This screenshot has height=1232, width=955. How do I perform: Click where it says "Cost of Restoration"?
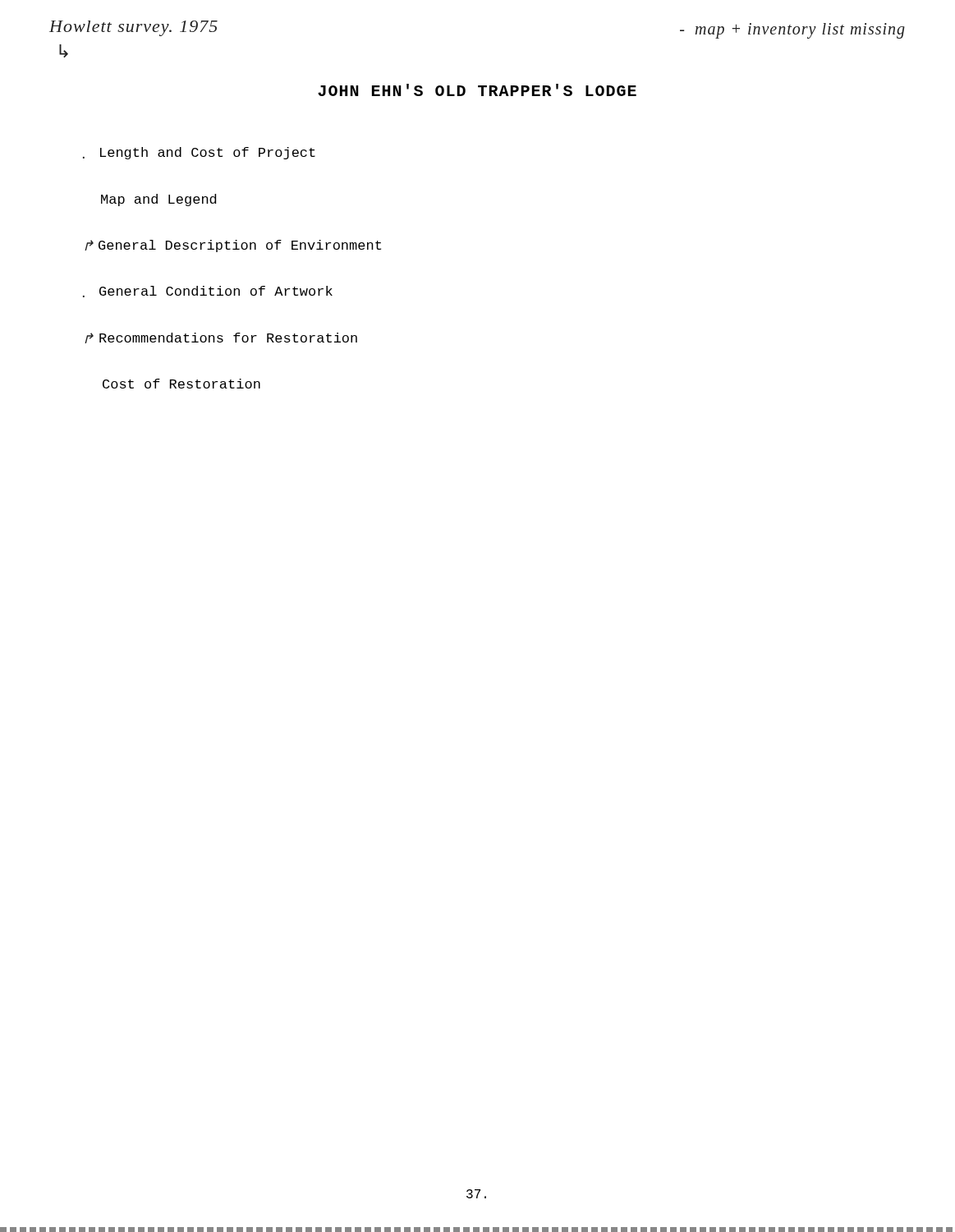(x=172, y=385)
